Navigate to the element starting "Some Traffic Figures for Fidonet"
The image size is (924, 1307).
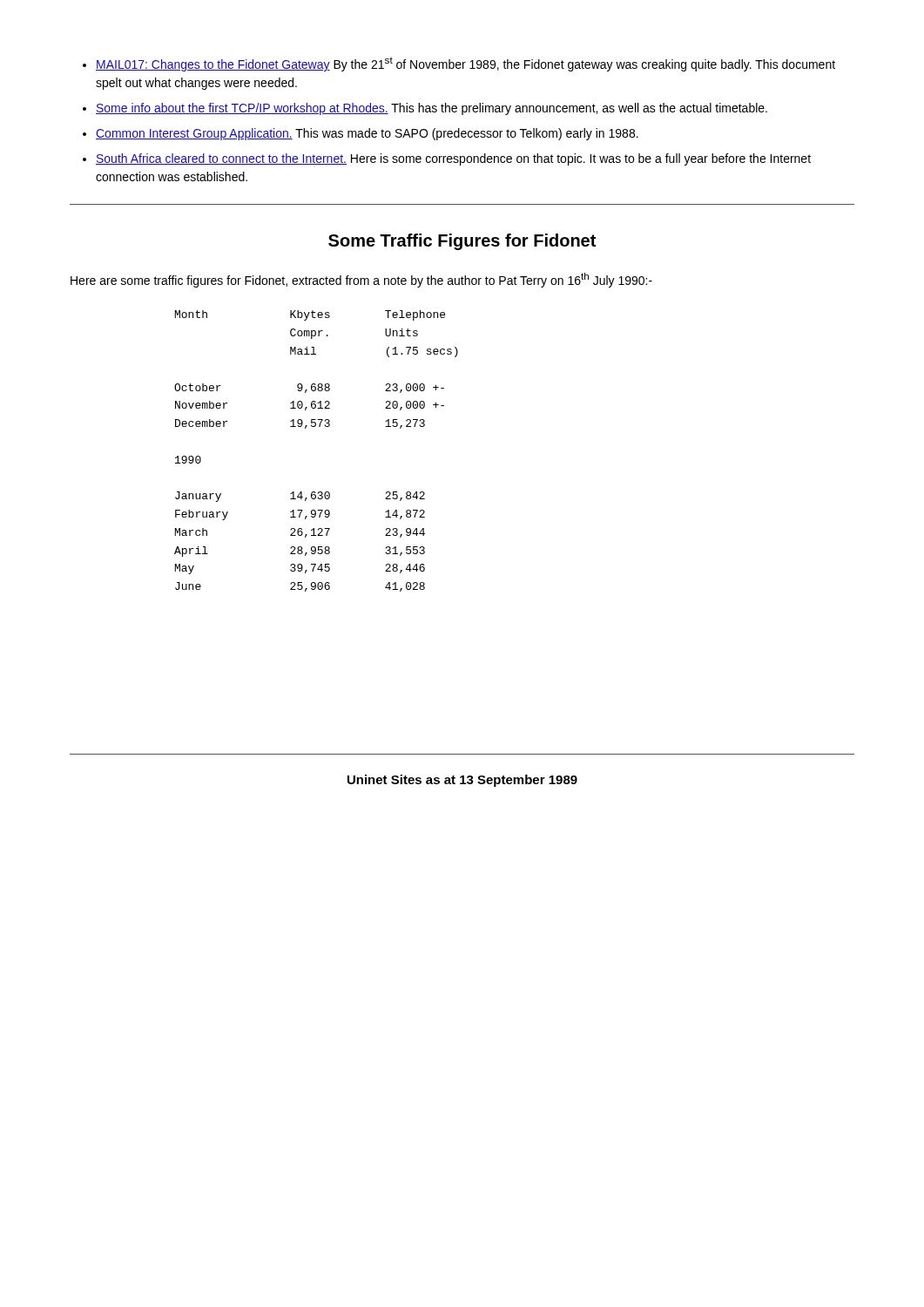[x=462, y=240]
